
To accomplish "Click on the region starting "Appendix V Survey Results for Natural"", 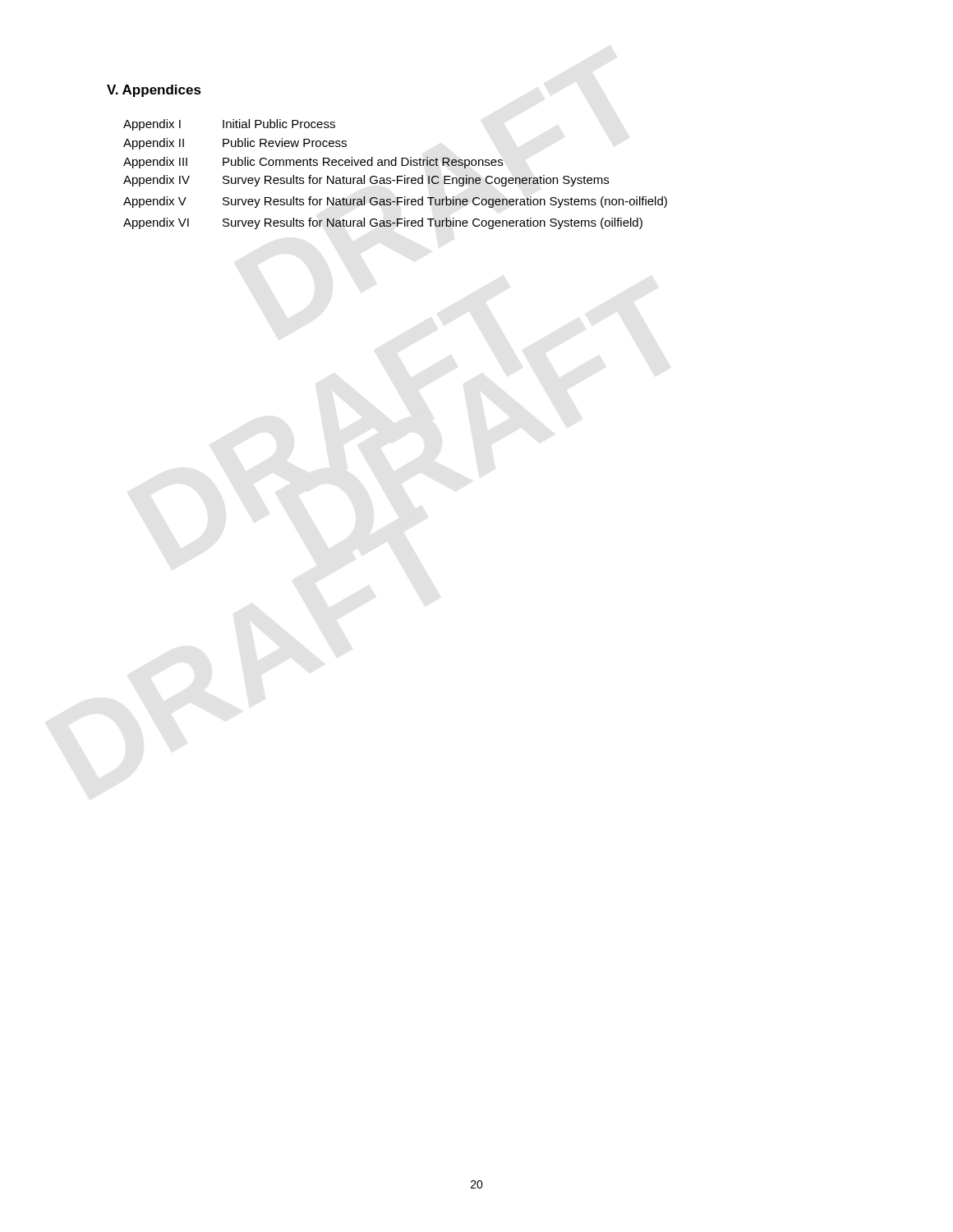I will click(538, 201).
